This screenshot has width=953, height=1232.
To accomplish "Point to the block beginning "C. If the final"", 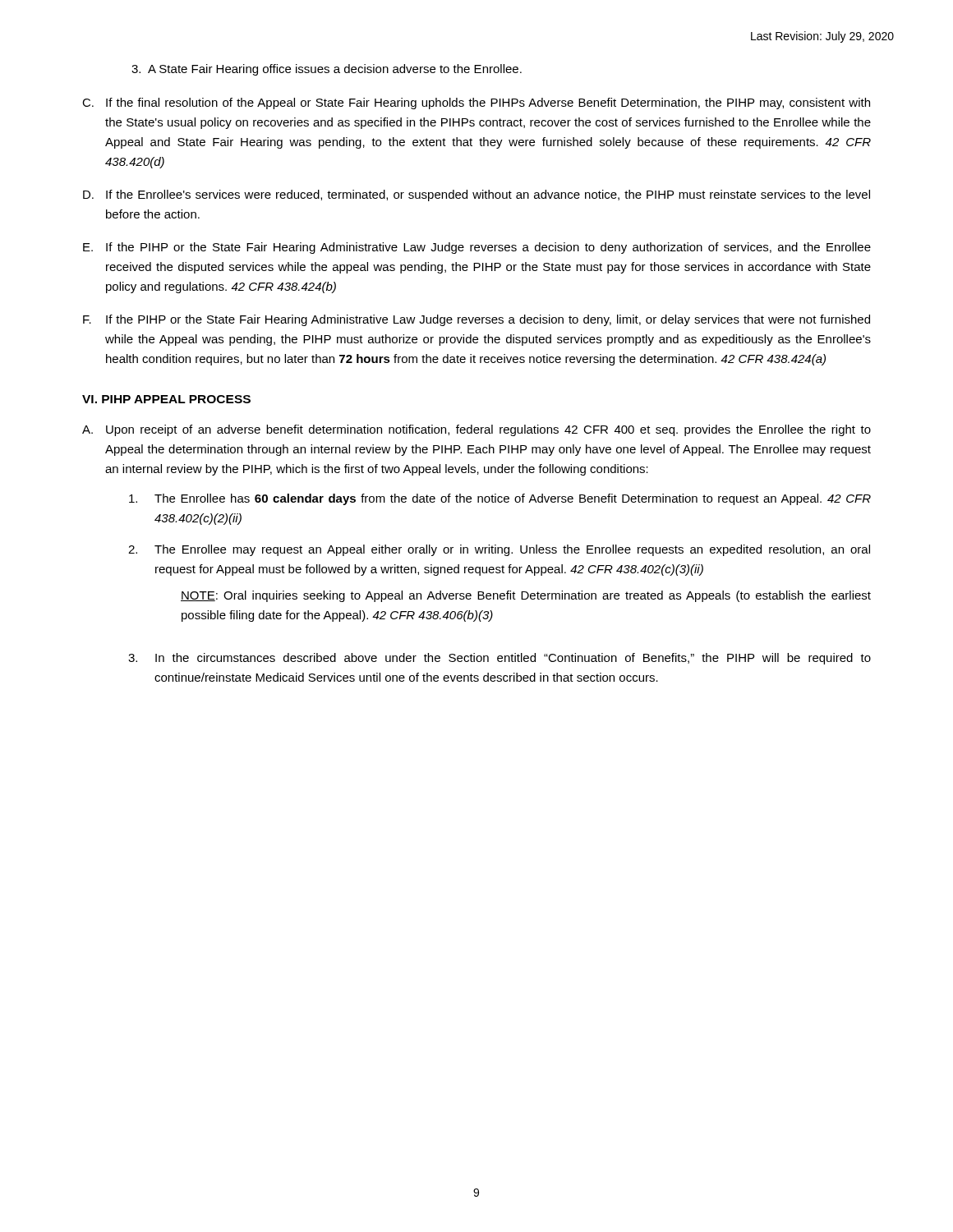I will pyautogui.click(x=476, y=132).
